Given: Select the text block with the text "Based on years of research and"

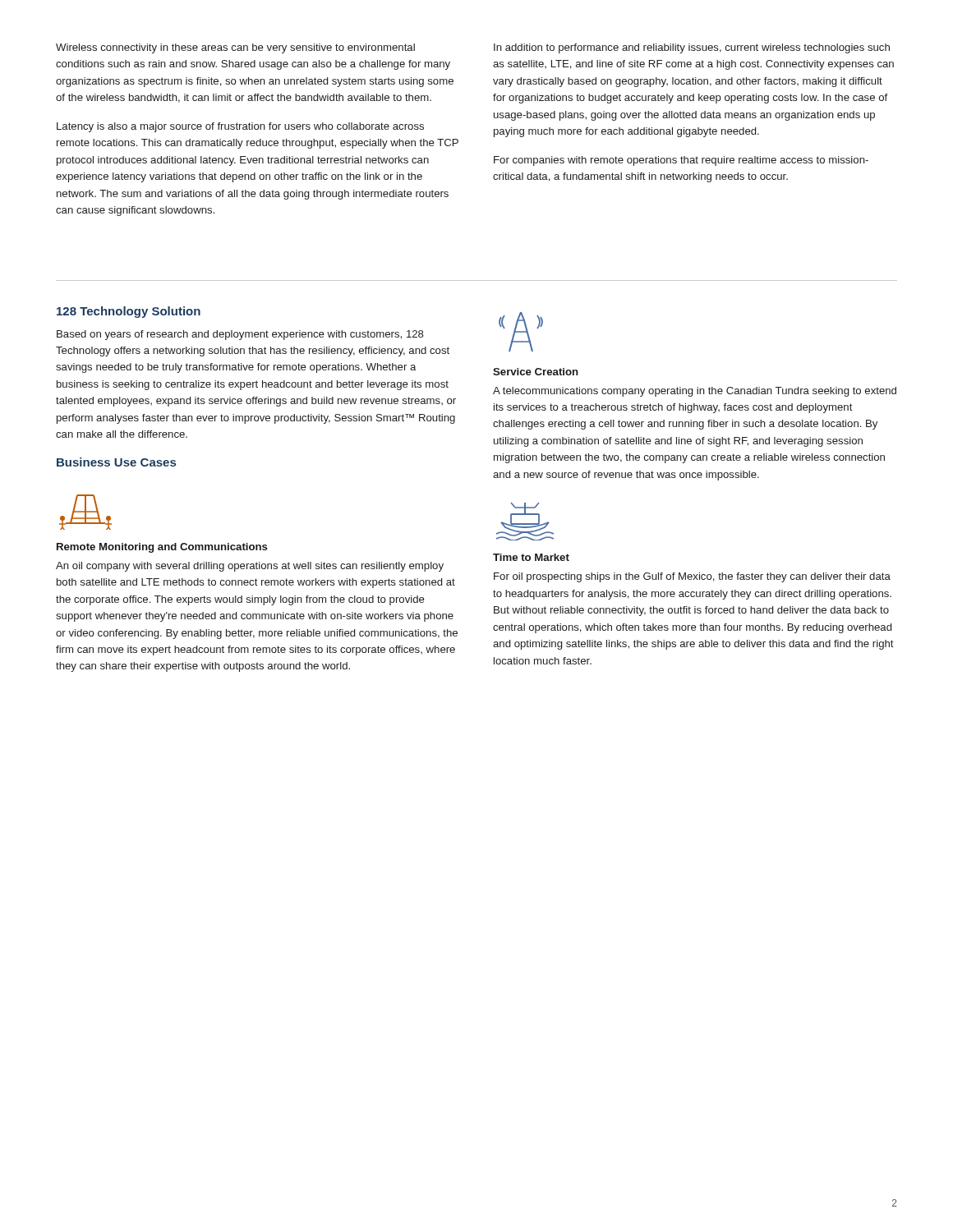Looking at the screenshot, I should (x=258, y=385).
